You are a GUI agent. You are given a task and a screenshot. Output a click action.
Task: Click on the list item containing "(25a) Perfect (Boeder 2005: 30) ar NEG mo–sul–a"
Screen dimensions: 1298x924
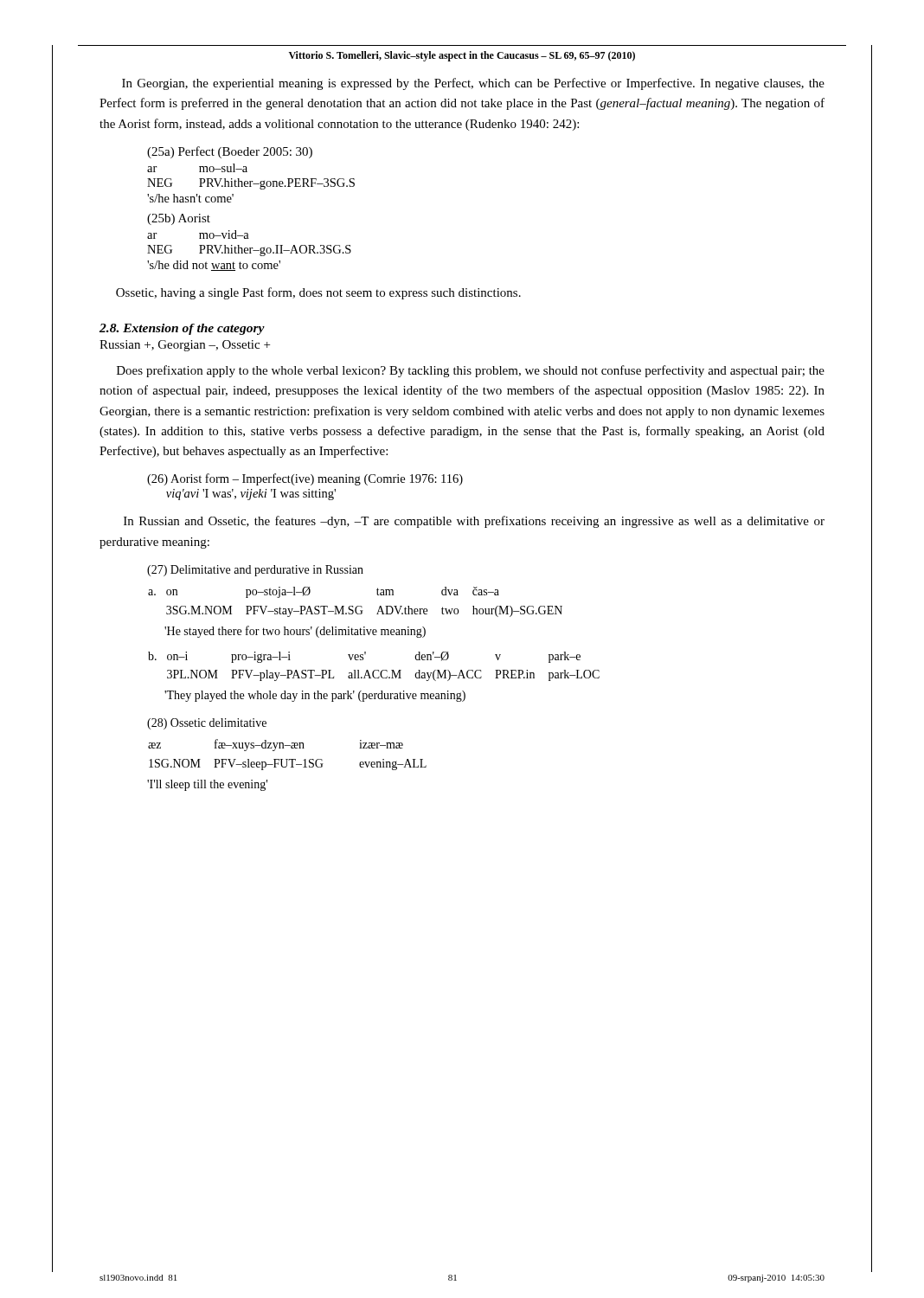tap(230, 152)
